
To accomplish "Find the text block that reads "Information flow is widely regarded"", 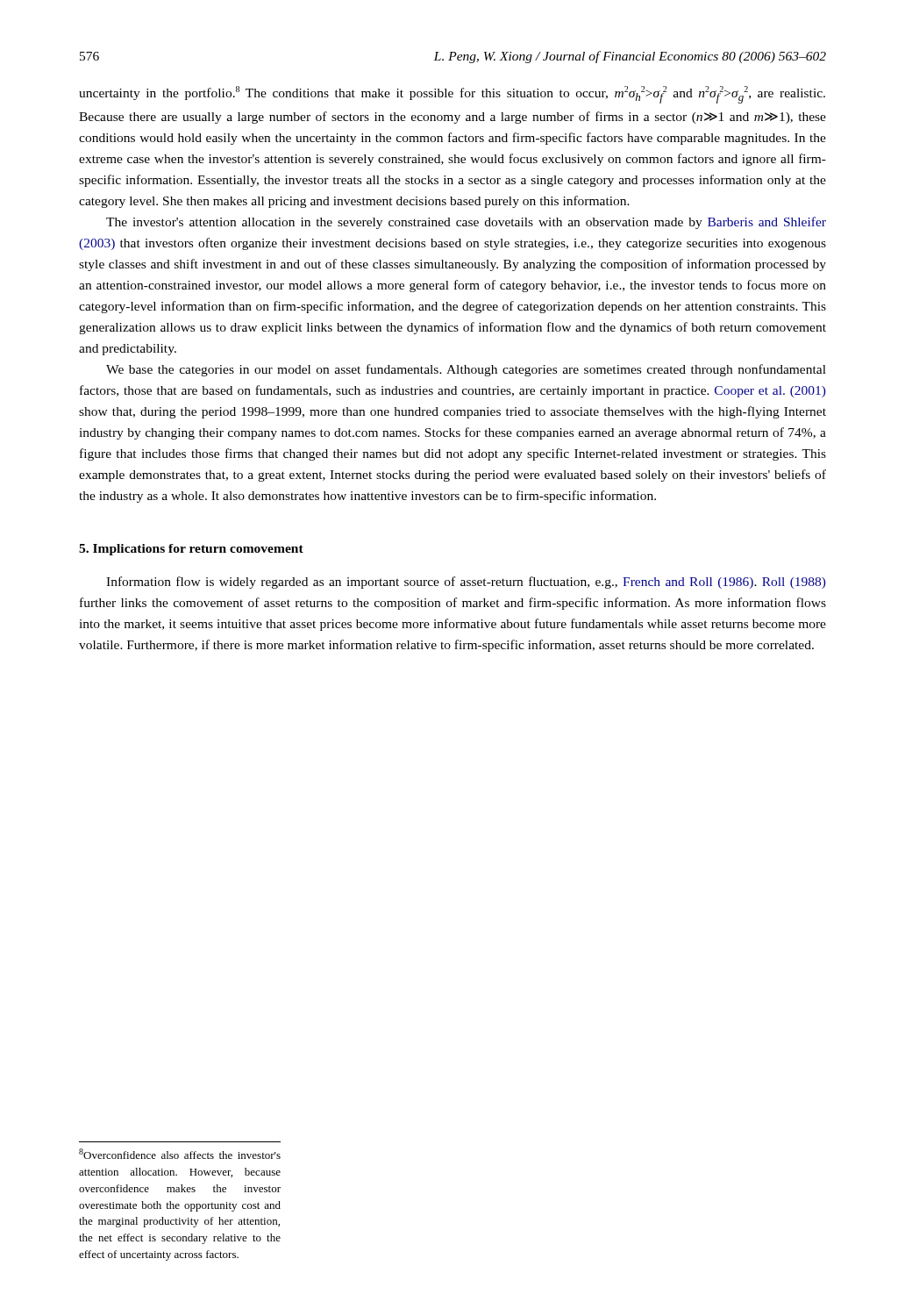I will 452,614.
